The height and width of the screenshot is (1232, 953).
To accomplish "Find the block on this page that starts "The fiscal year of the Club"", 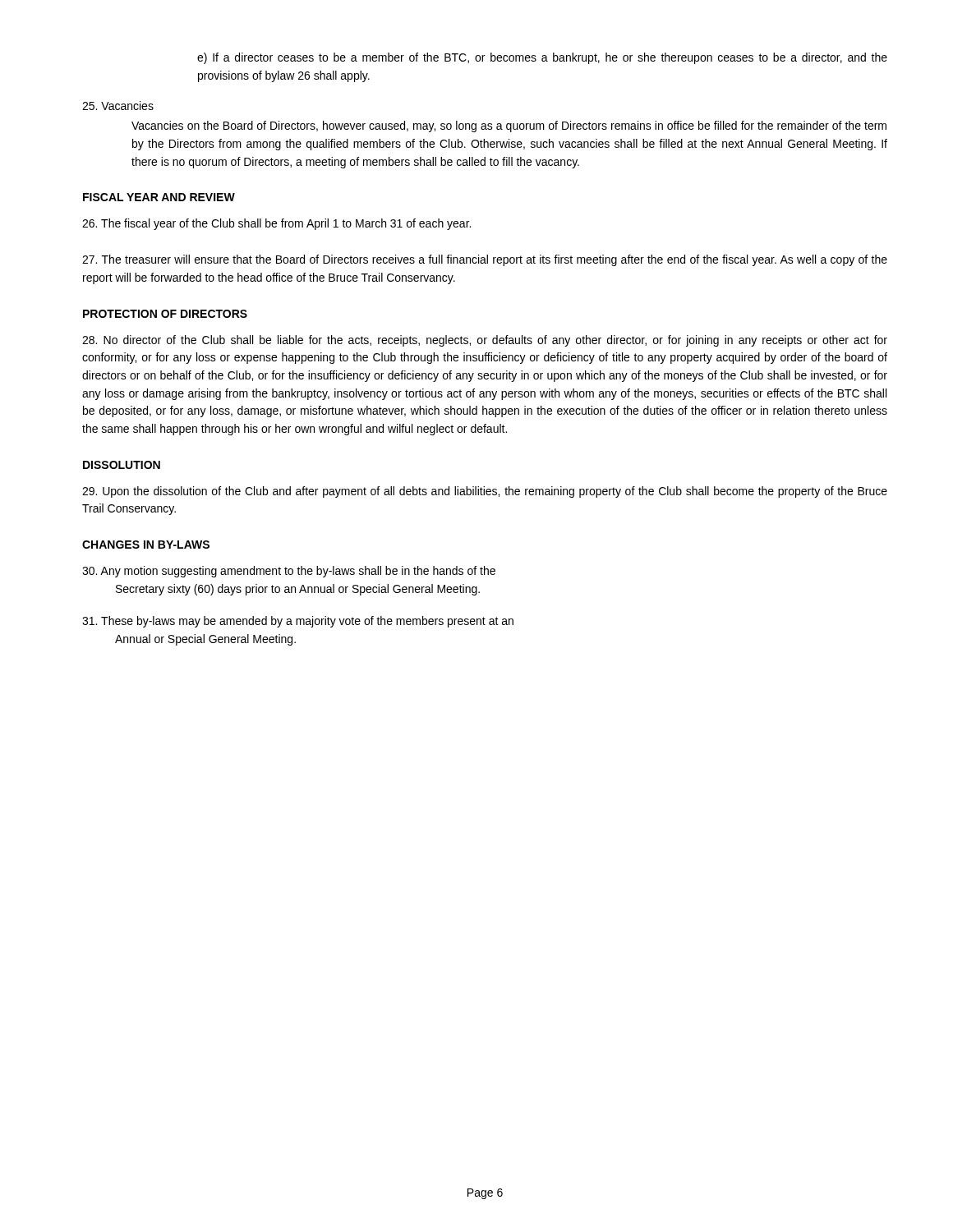I will coord(277,224).
